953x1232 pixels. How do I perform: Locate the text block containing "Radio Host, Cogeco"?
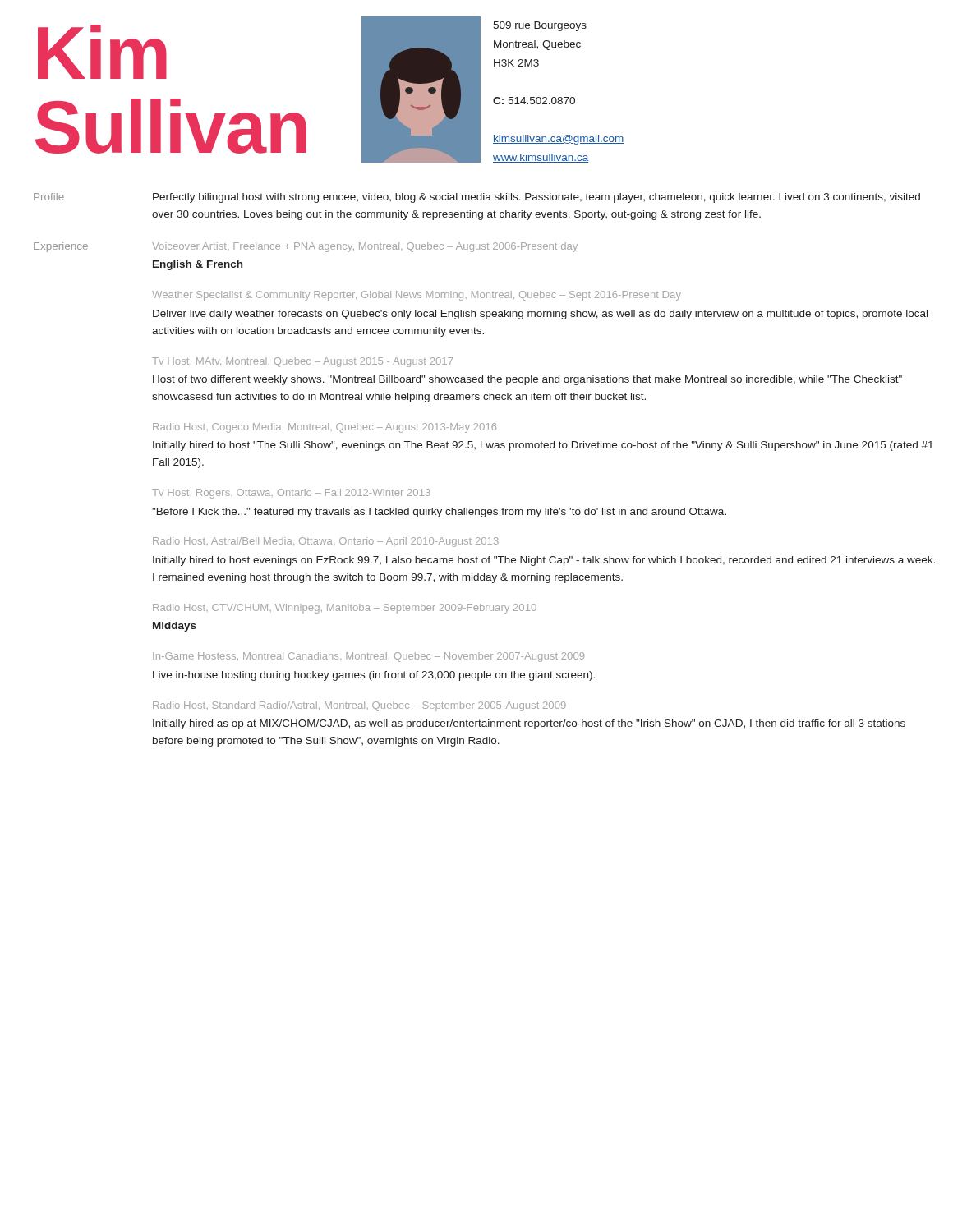coord(544,445)
